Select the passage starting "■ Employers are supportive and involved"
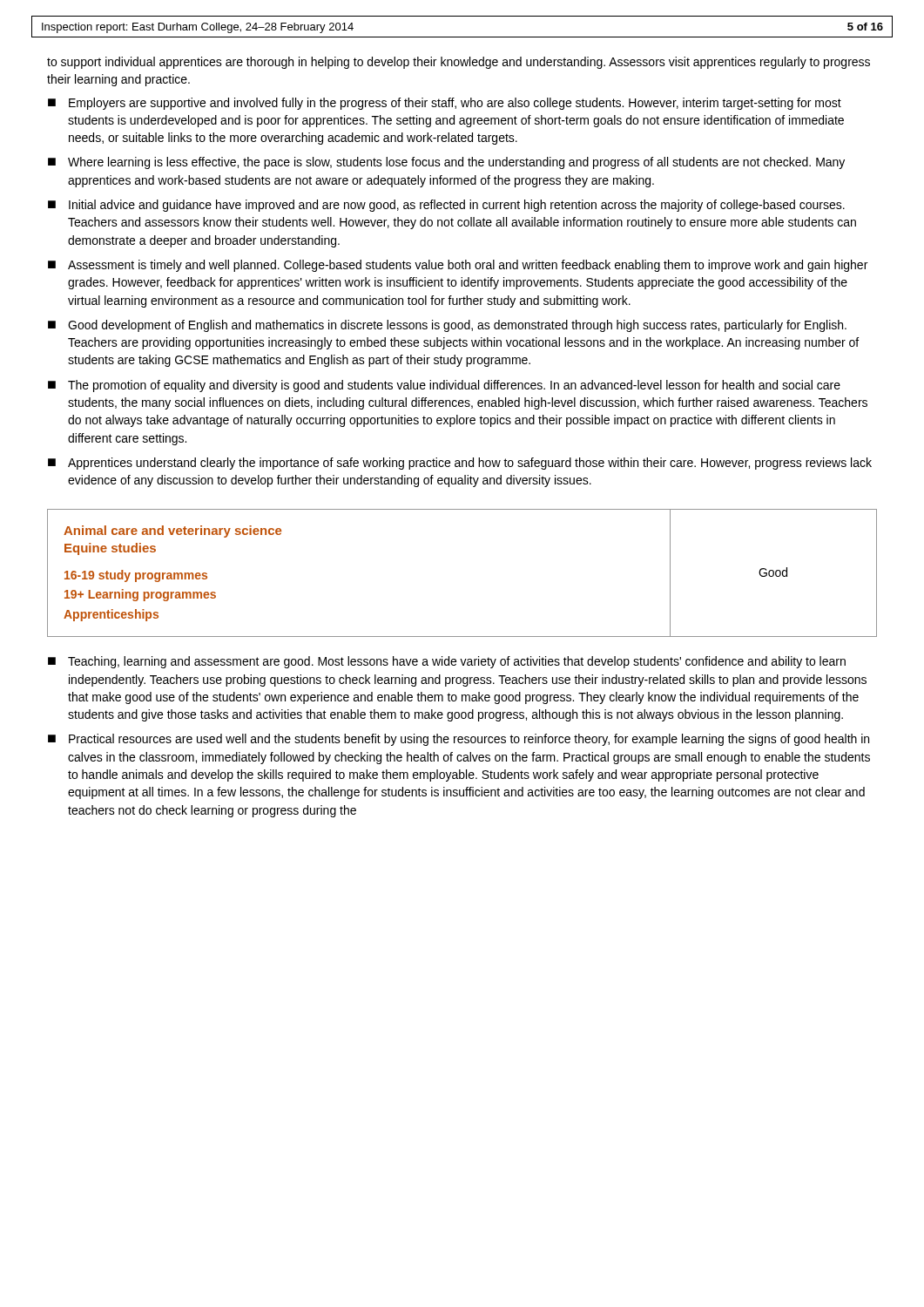The height and width of the screenshot is (1307, 924). coord(462,120)
